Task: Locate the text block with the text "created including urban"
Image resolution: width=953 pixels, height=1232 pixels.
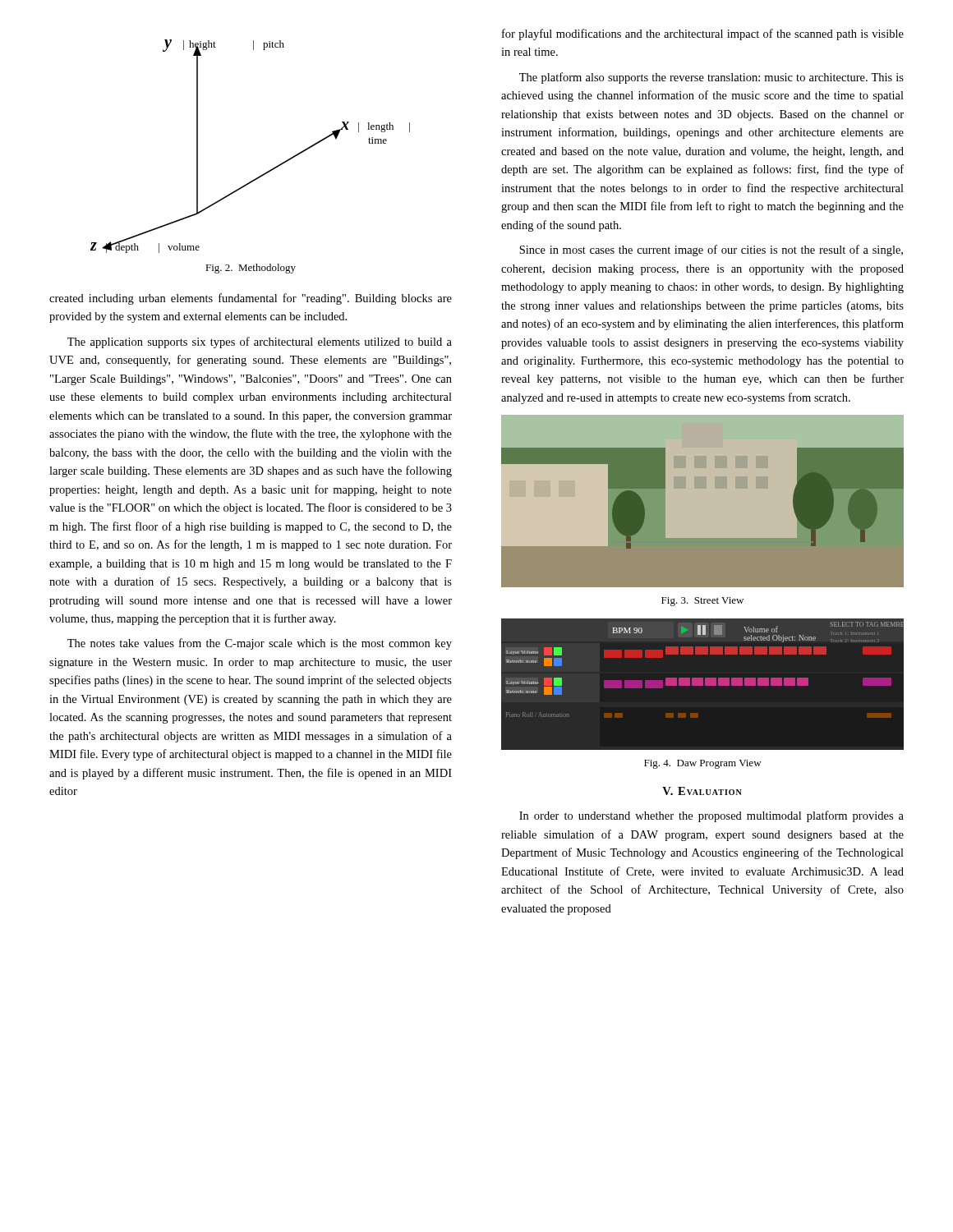Action: pos(251,545)
